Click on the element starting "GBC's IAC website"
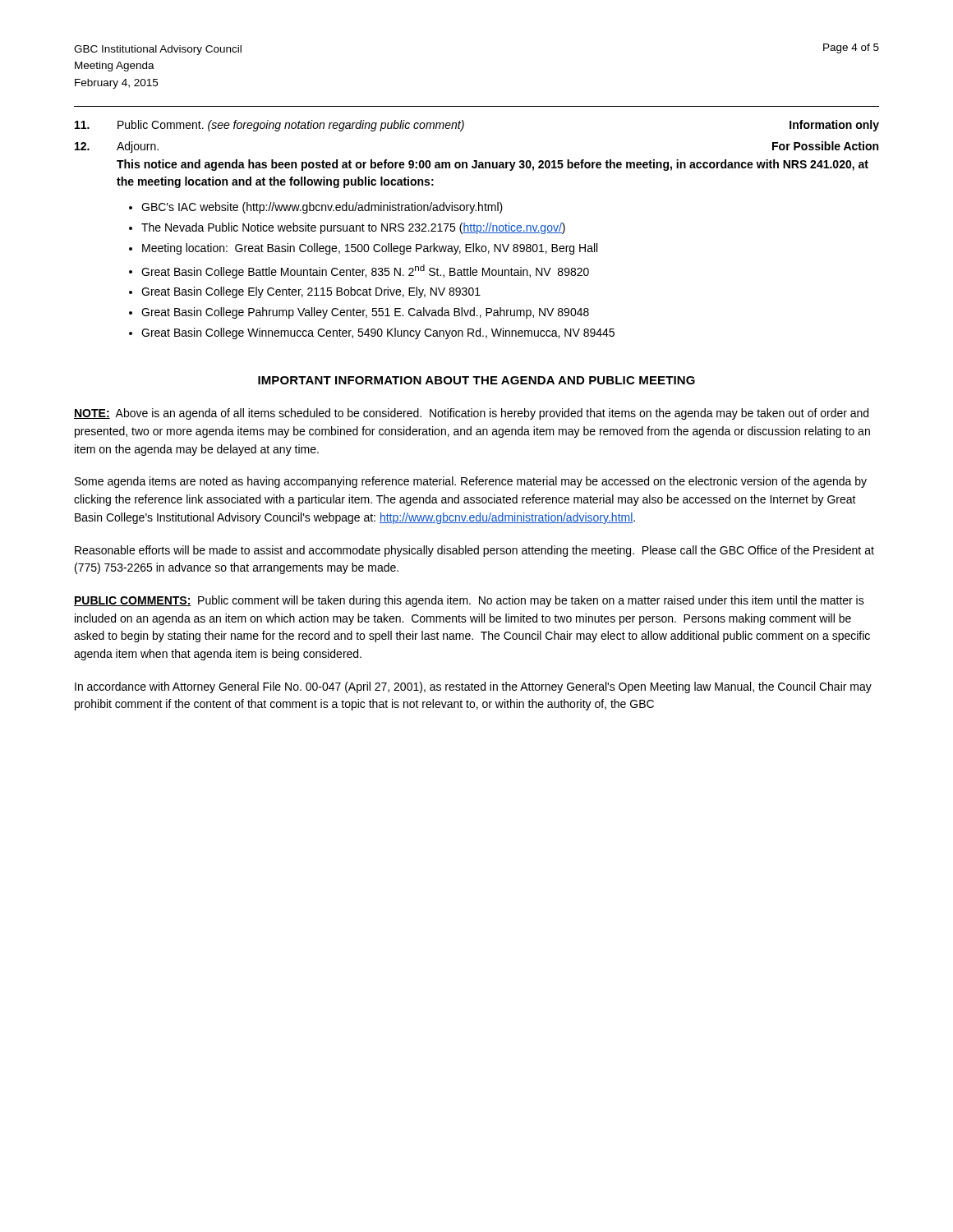The image size is (953, 1232). click(x=322, y=207)
